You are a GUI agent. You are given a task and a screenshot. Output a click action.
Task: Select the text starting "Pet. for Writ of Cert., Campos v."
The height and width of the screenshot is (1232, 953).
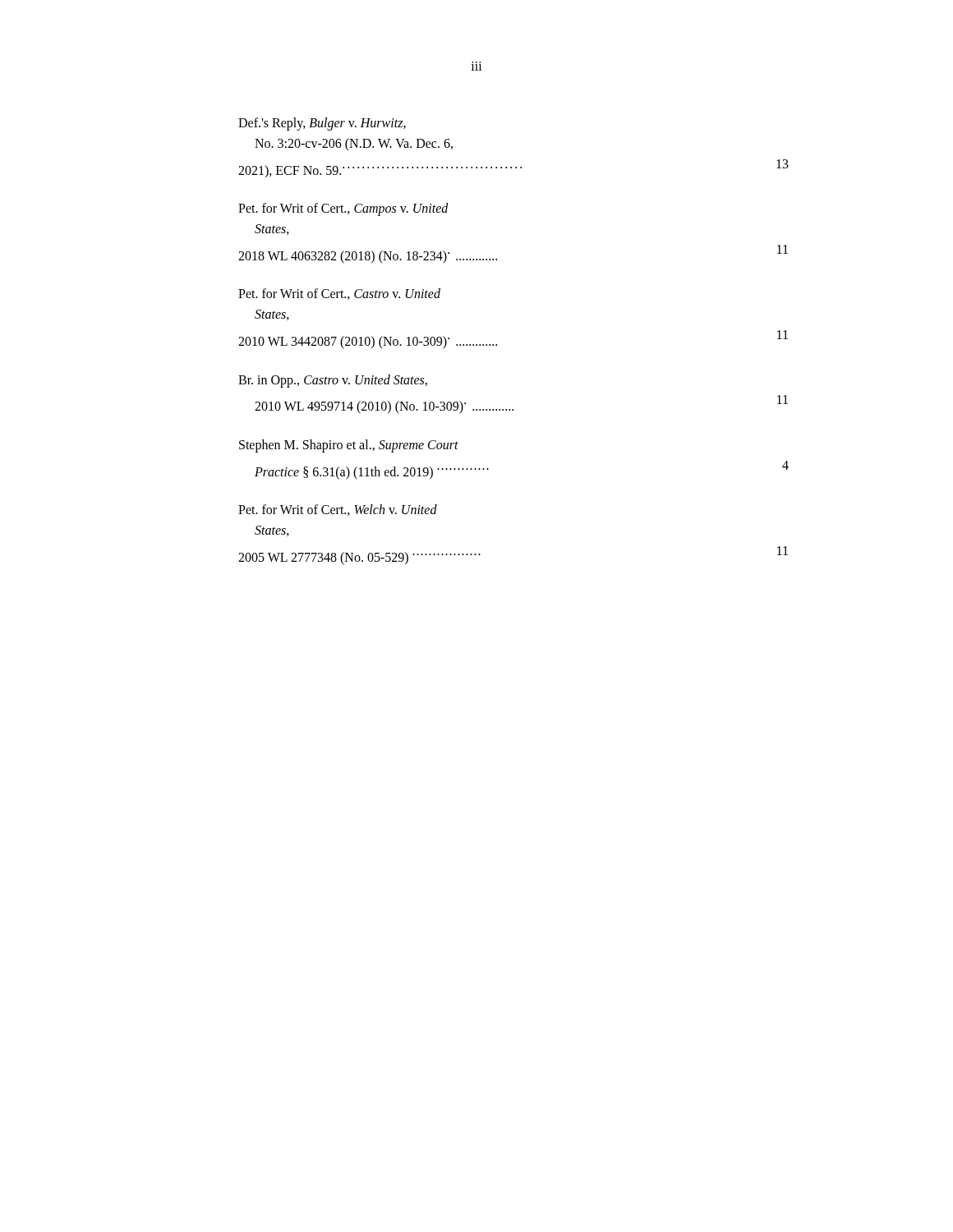click(343, 209)
